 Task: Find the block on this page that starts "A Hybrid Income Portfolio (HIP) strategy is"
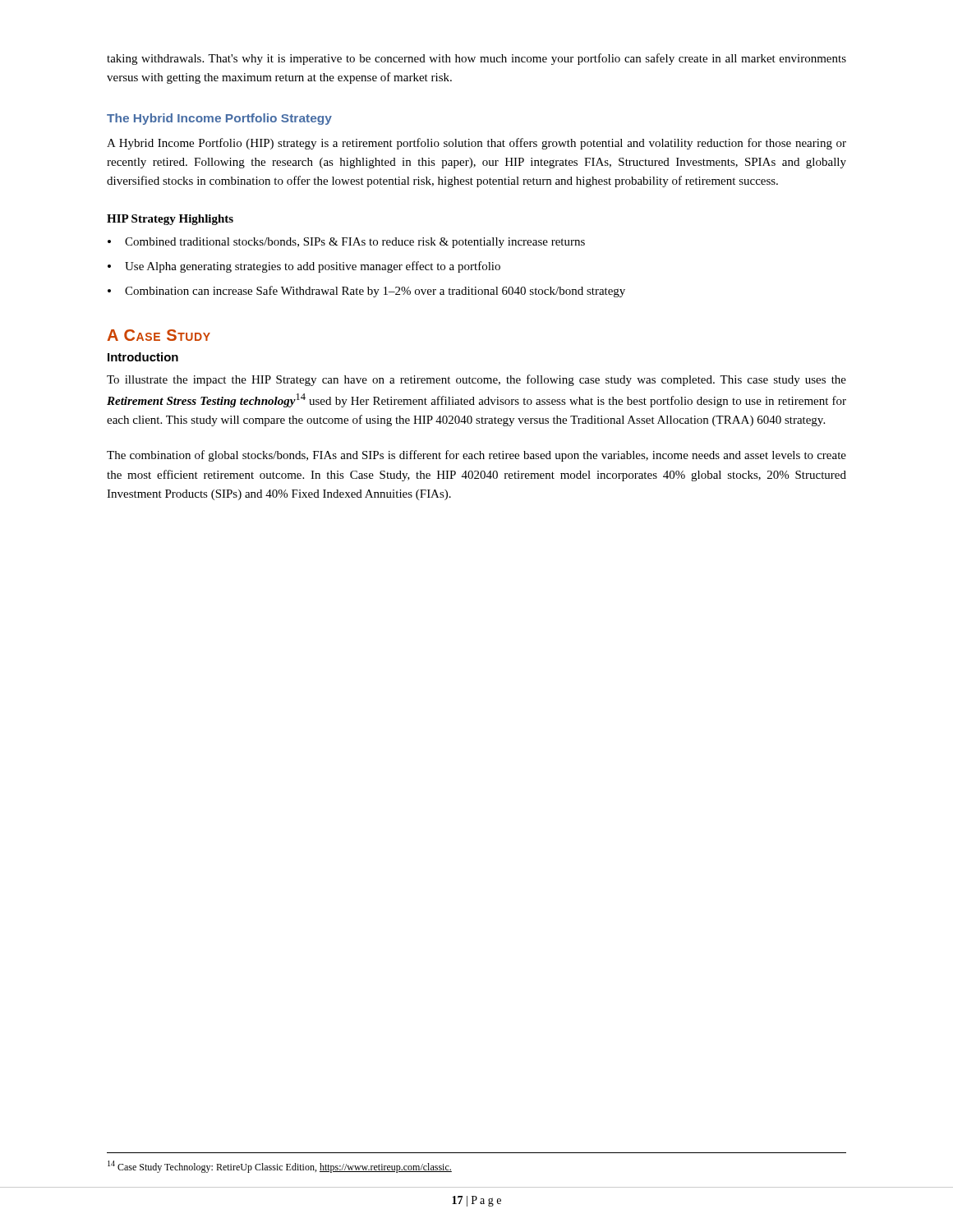coord(476,162)
